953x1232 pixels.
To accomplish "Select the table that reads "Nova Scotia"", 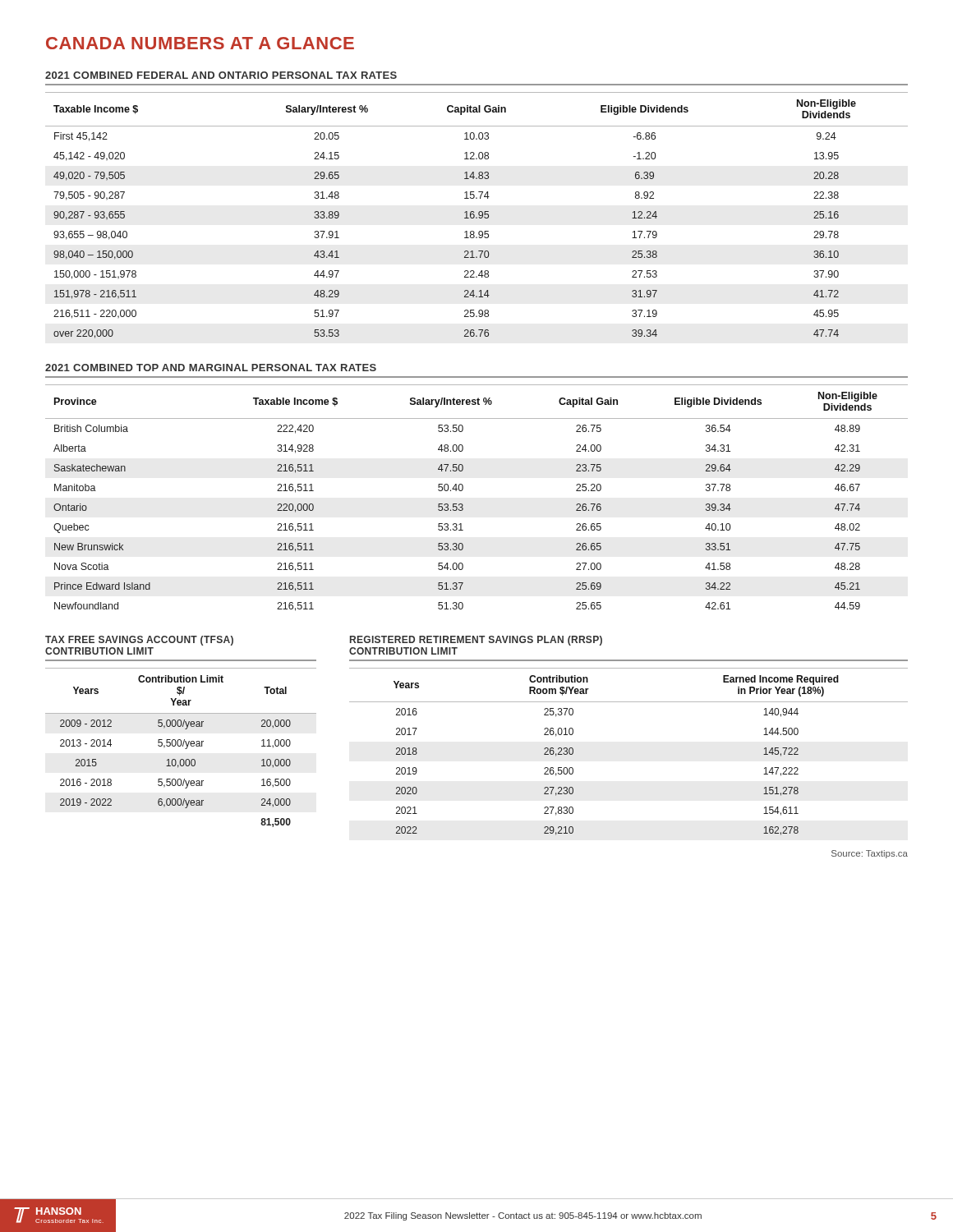I will (476, 500).
